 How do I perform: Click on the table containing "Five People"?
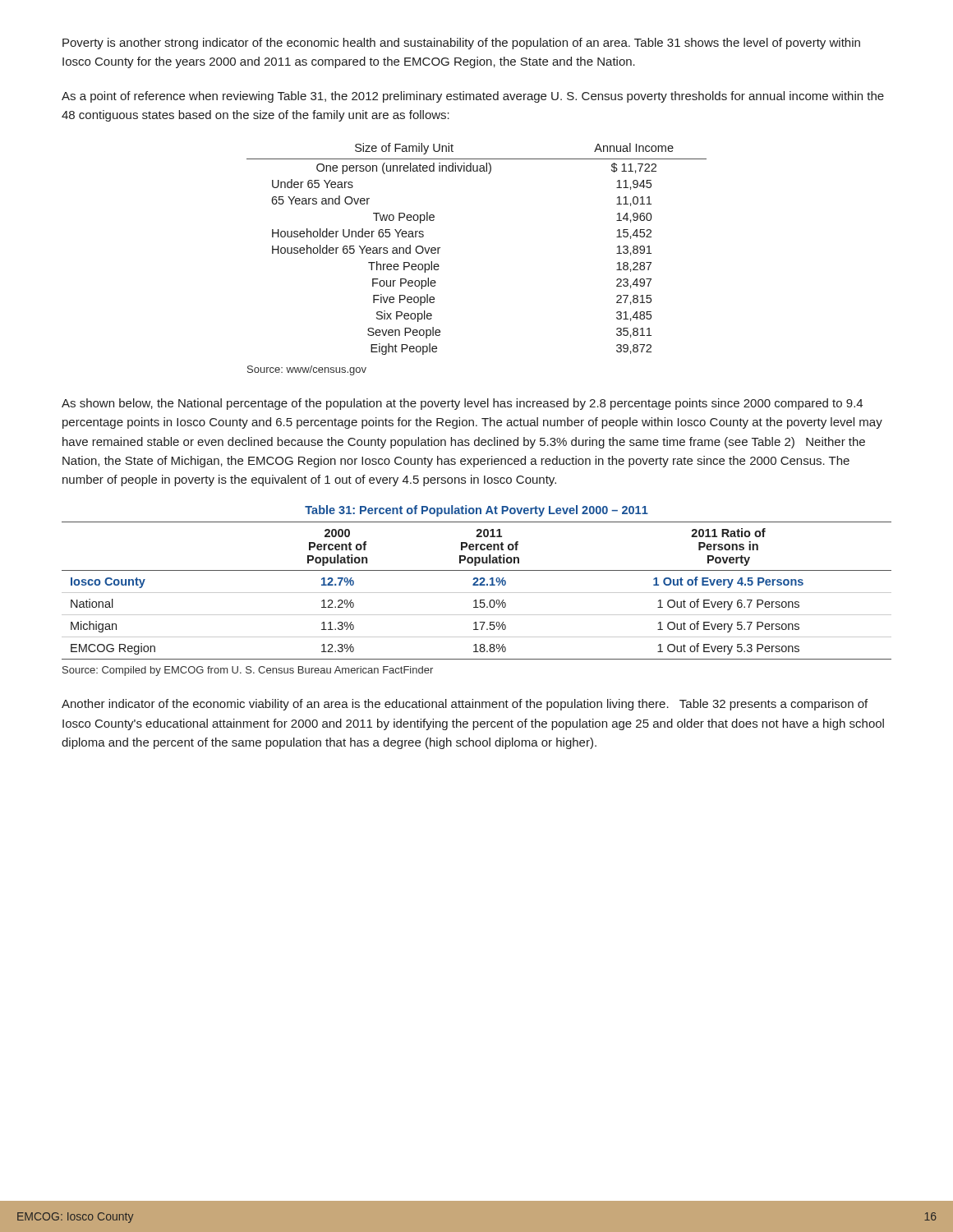[x=476, y=257]
